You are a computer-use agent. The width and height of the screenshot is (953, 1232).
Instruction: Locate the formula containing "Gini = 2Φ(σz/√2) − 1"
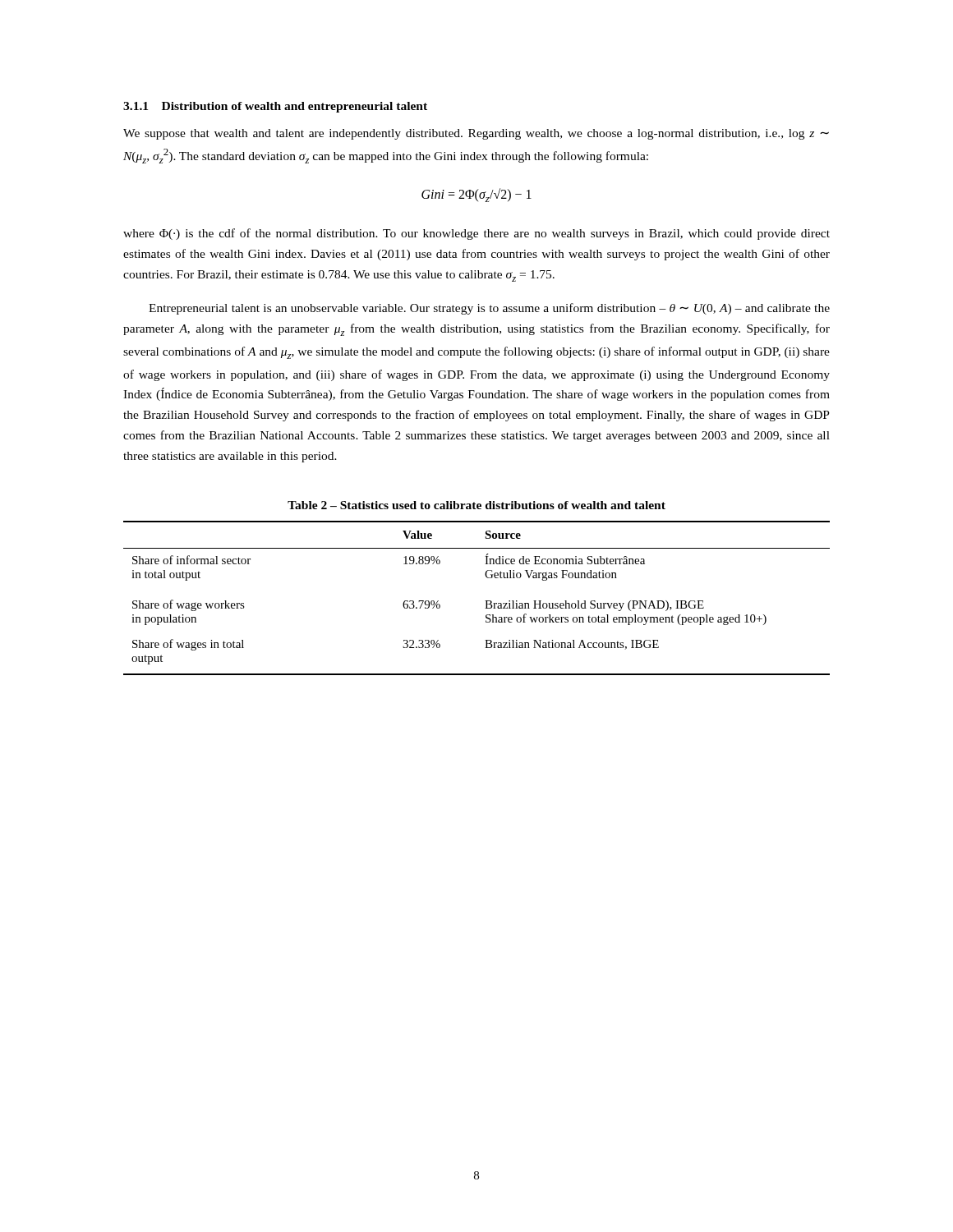[476, 196]
